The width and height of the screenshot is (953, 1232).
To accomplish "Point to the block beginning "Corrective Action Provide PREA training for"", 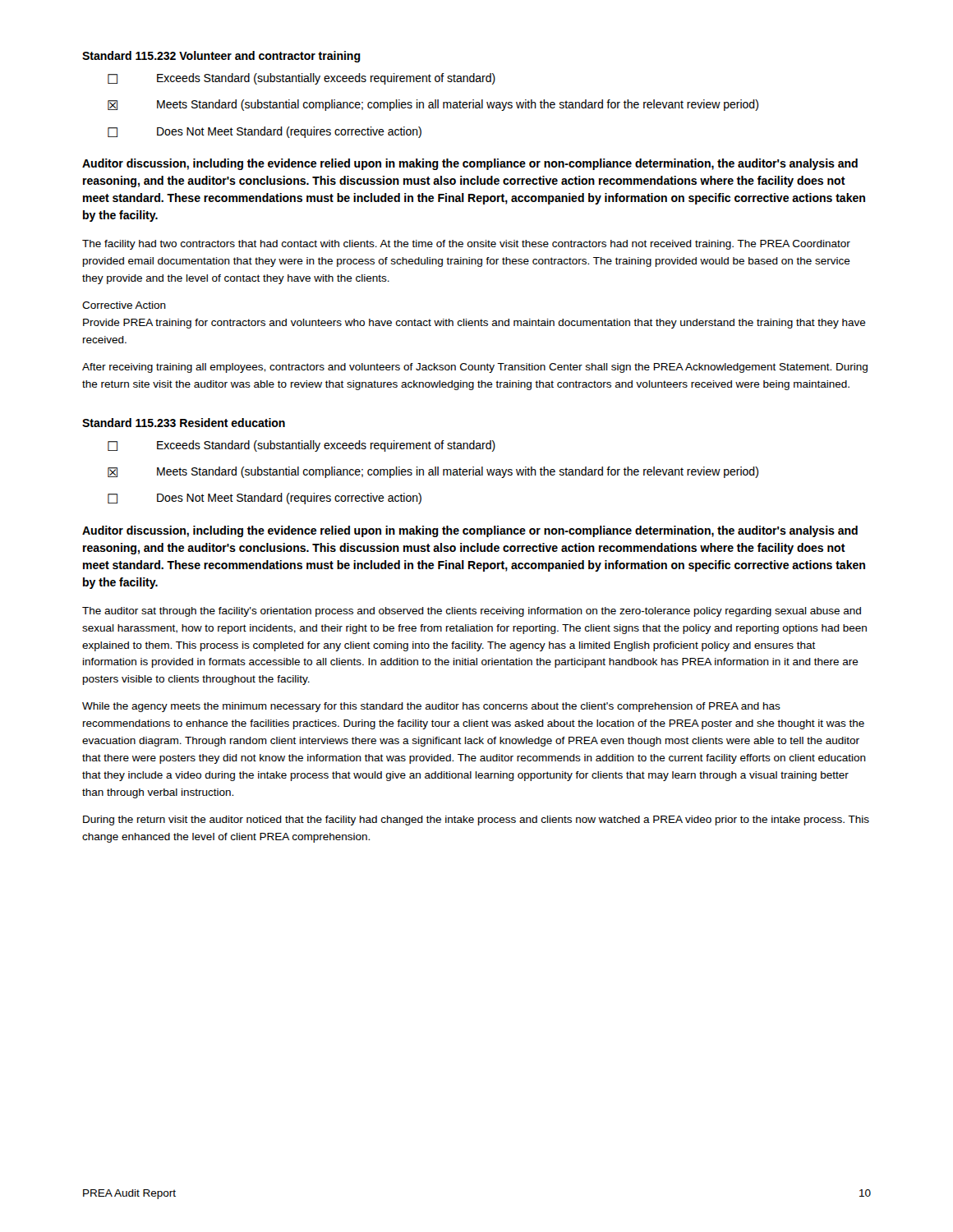I will click(474, 322).
